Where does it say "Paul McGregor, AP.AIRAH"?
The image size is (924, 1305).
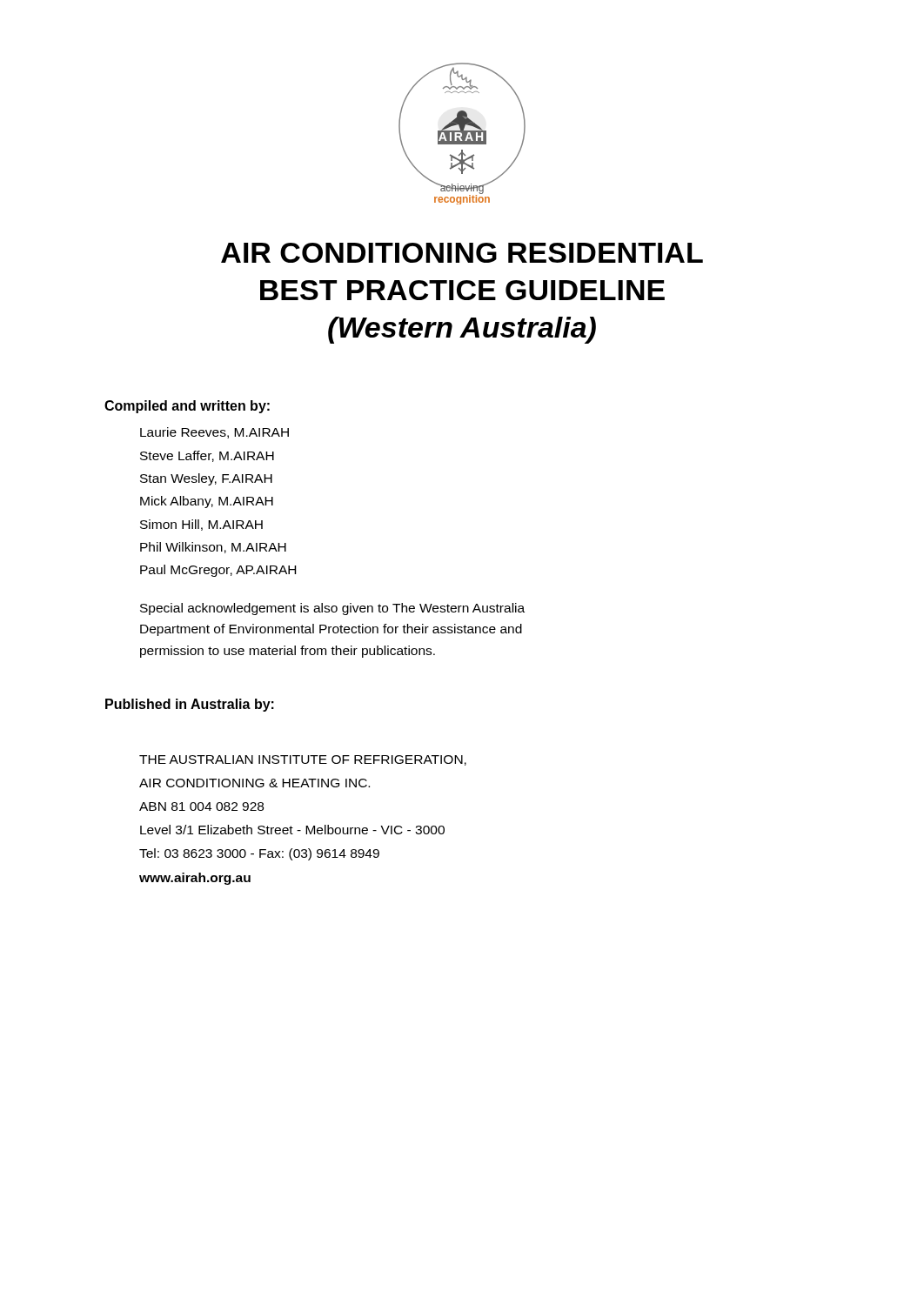pos(218,570)
